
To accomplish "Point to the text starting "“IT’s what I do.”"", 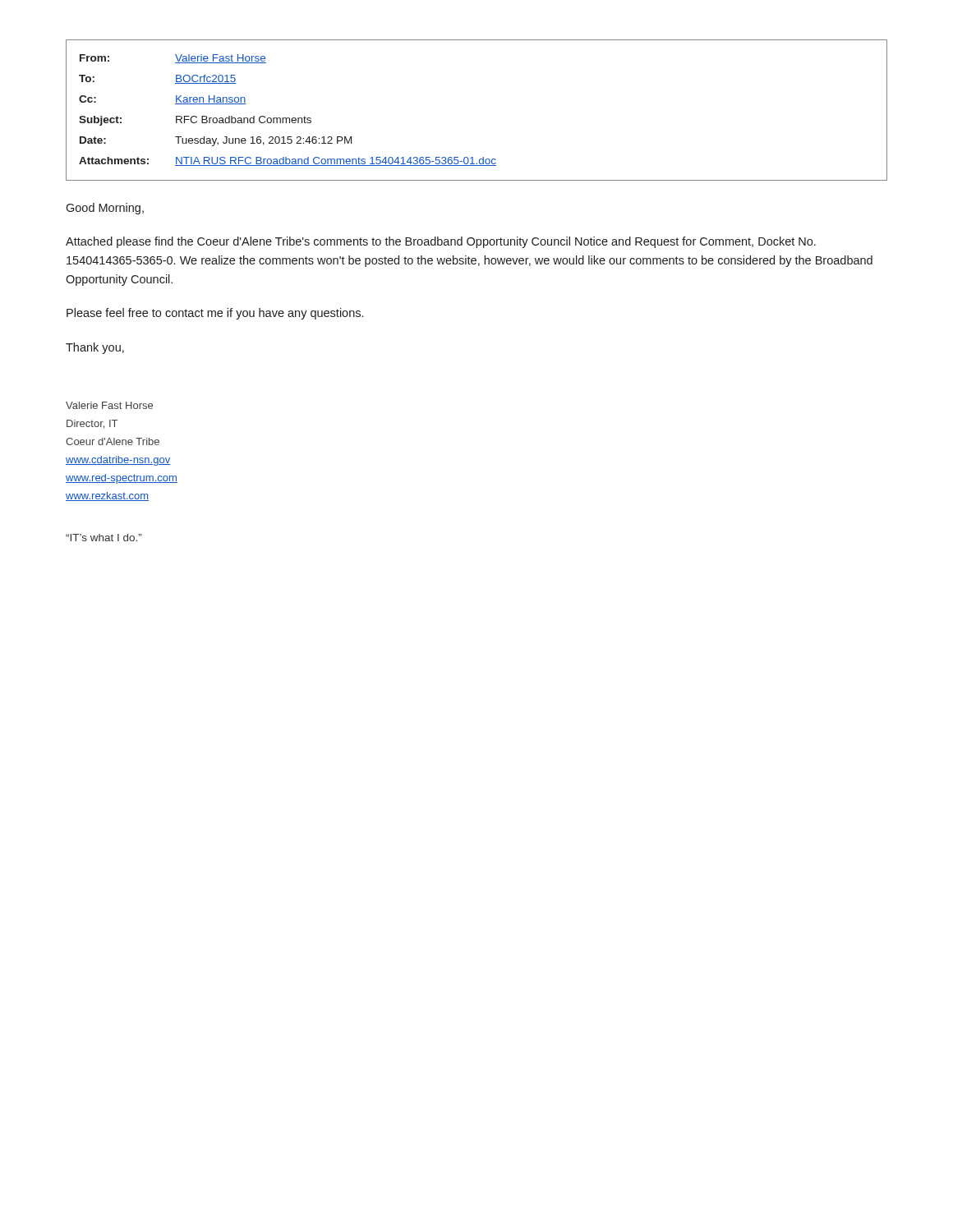I will pos(104,538).
